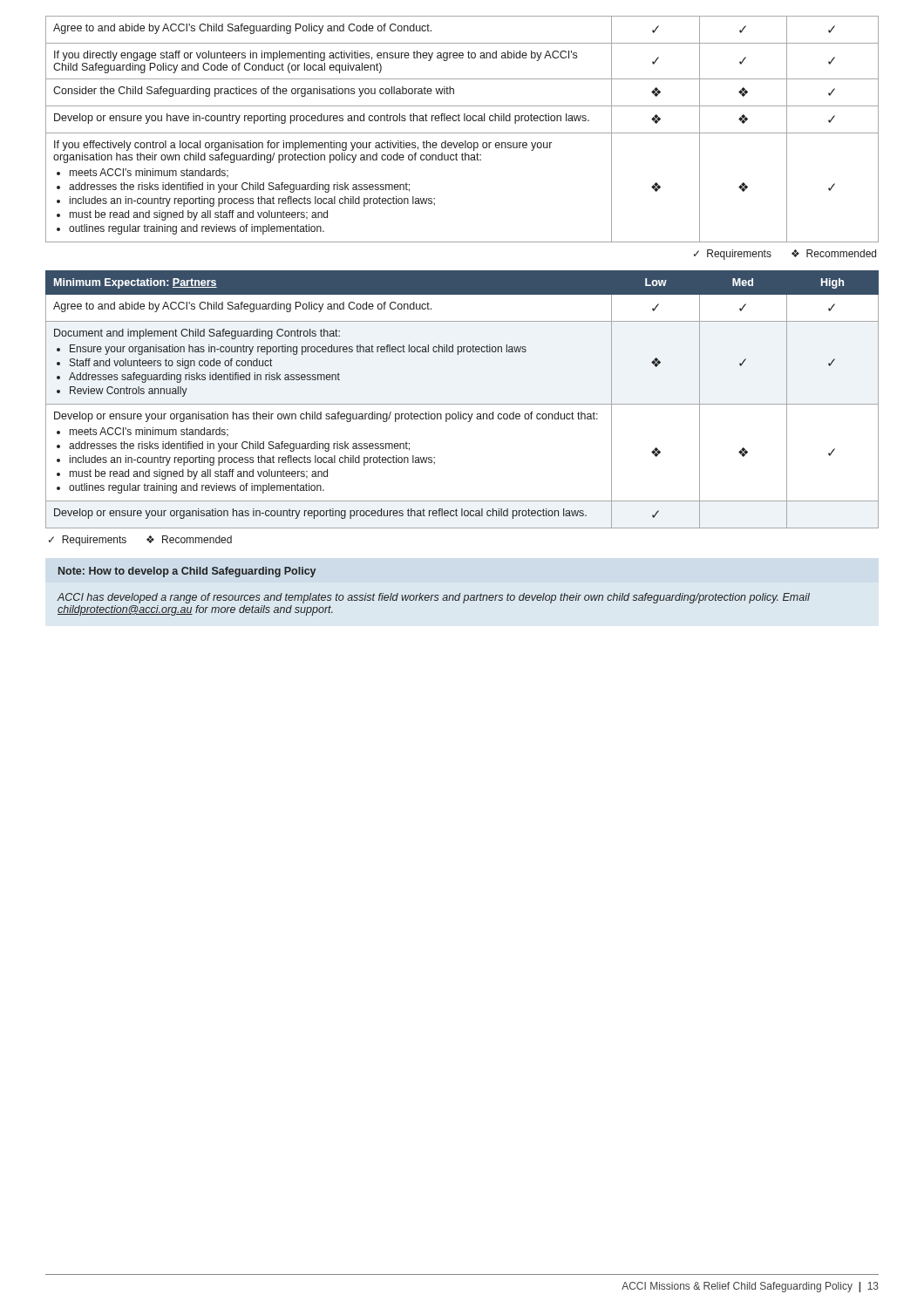
Task: Locate the text starting "ACCI has developed a range of"
Action: (x=462, y=603)
